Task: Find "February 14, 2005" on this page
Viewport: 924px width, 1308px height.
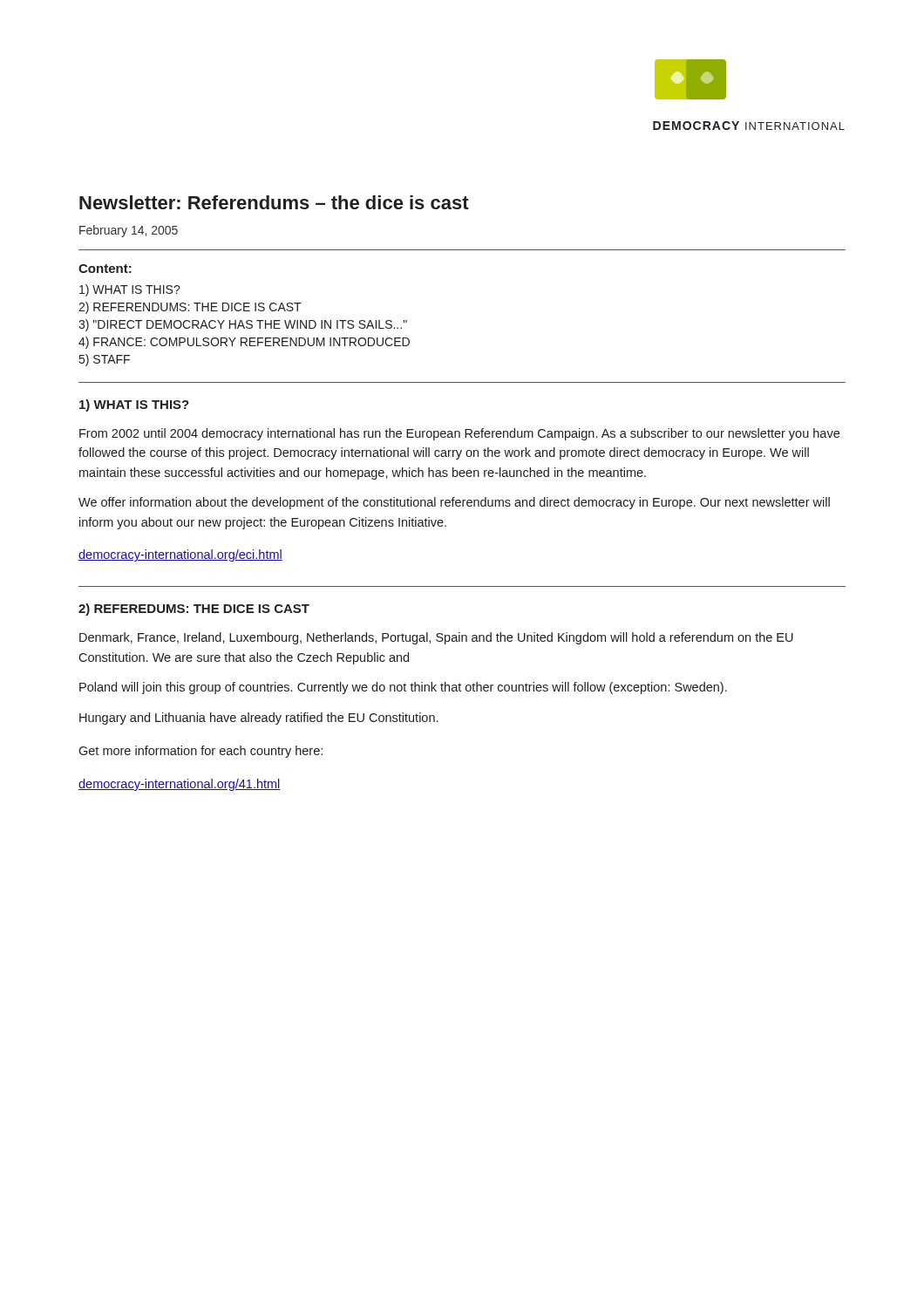Action: [128, 230]
